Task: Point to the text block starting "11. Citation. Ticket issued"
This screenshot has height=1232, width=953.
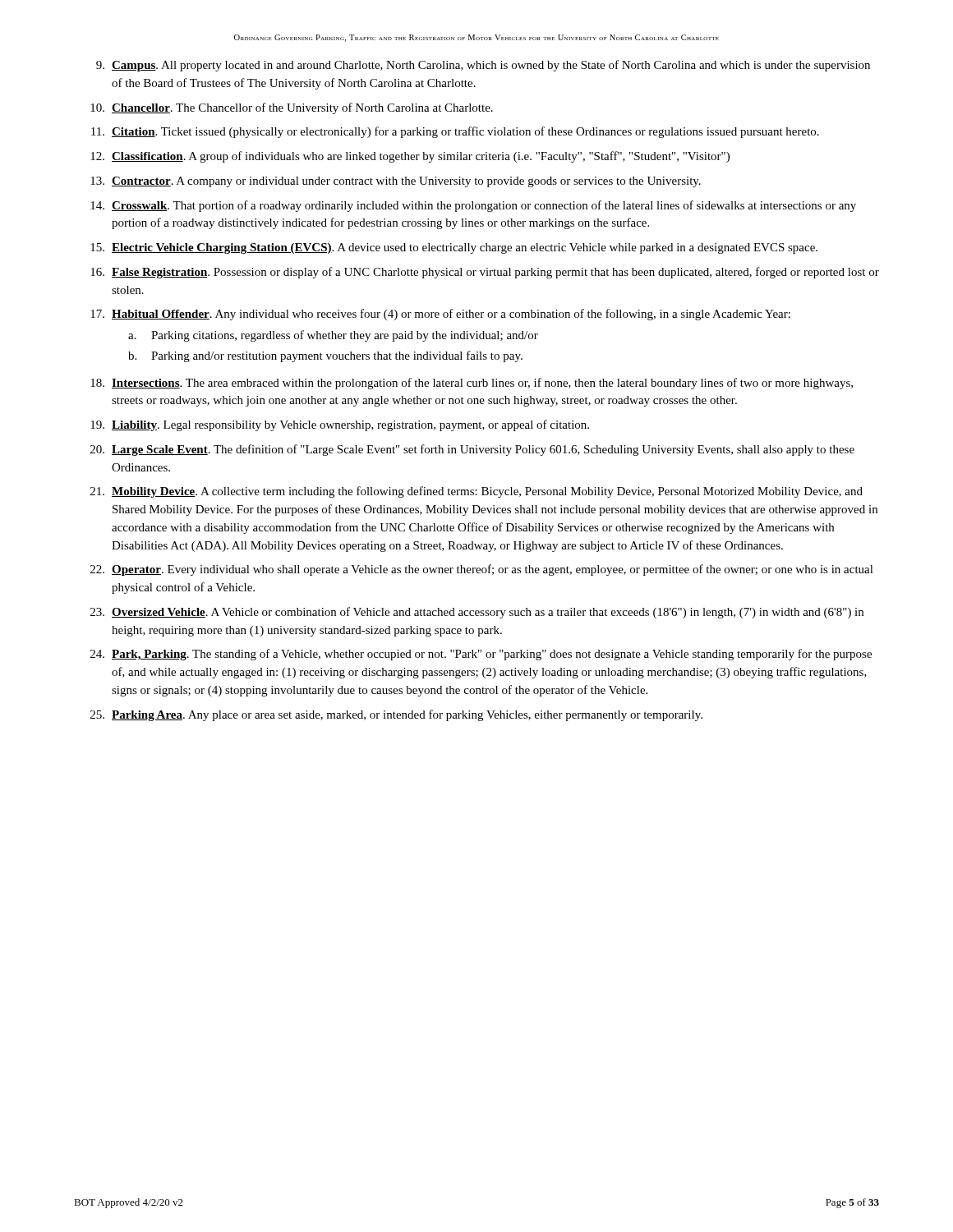Action: point(476,132)
